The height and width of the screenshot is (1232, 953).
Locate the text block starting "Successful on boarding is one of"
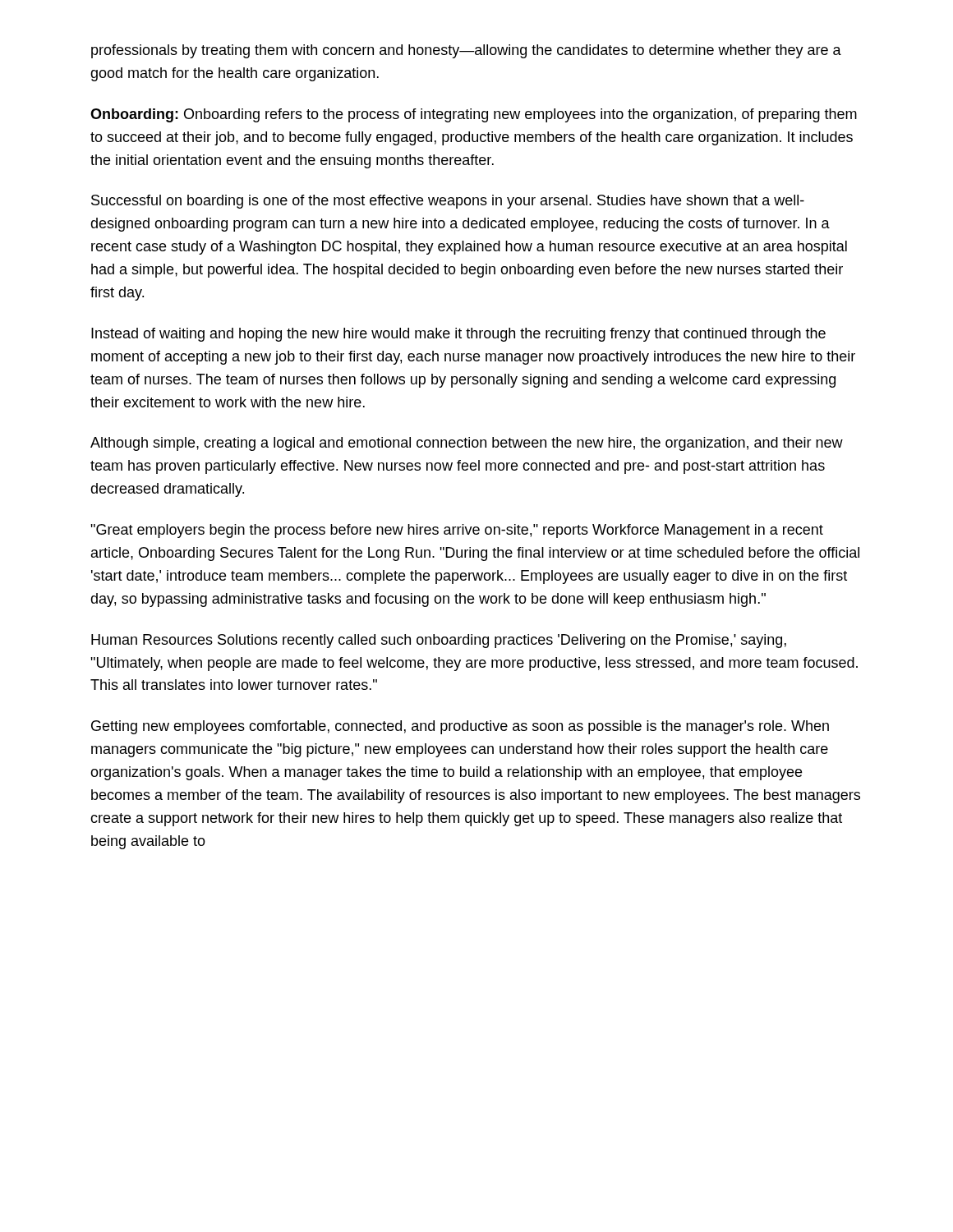(469, 247)
